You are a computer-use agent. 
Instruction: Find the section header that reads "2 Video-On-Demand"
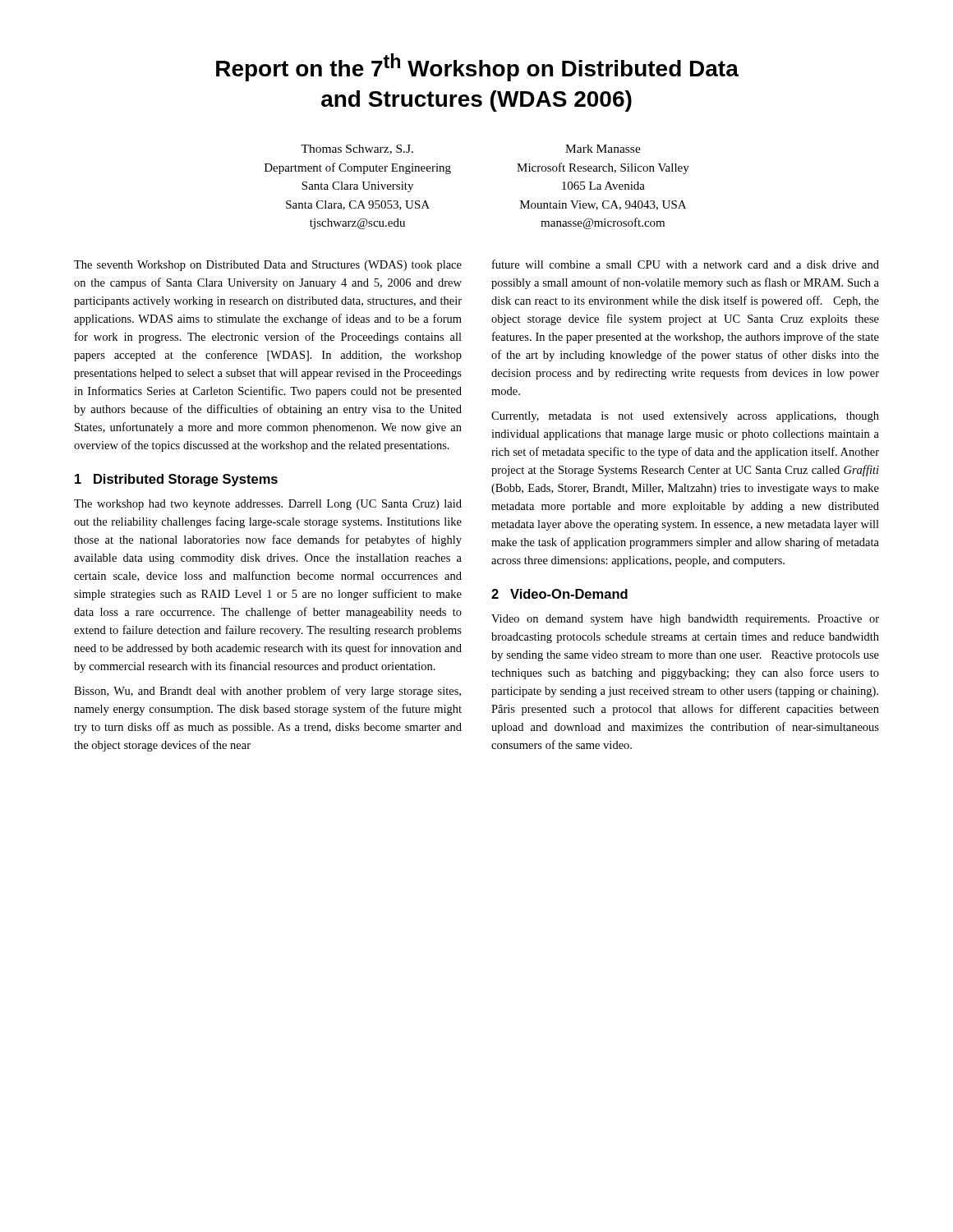tap(560, 594)
